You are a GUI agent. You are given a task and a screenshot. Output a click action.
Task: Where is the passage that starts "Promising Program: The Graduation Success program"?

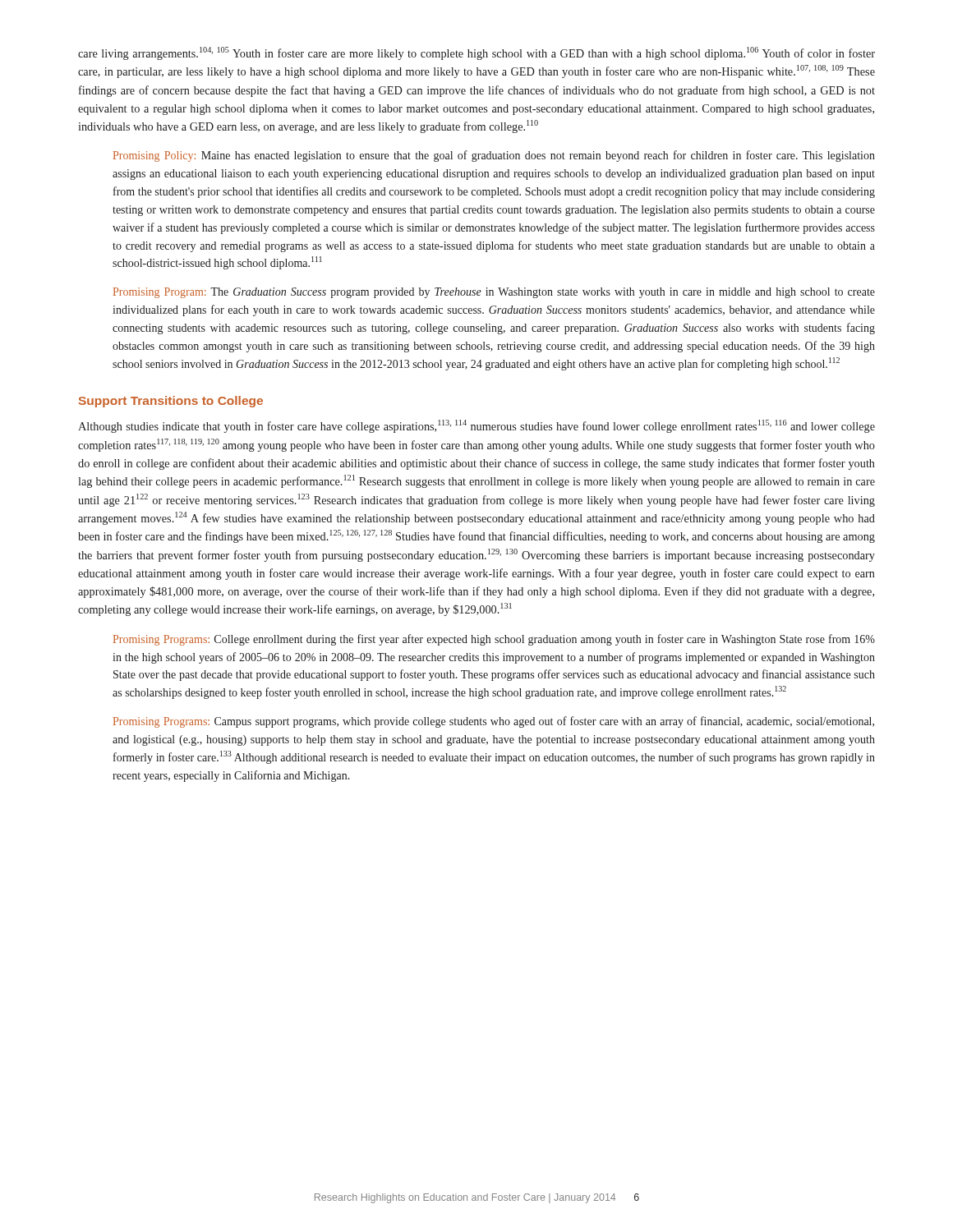click(x=494, y=328)
